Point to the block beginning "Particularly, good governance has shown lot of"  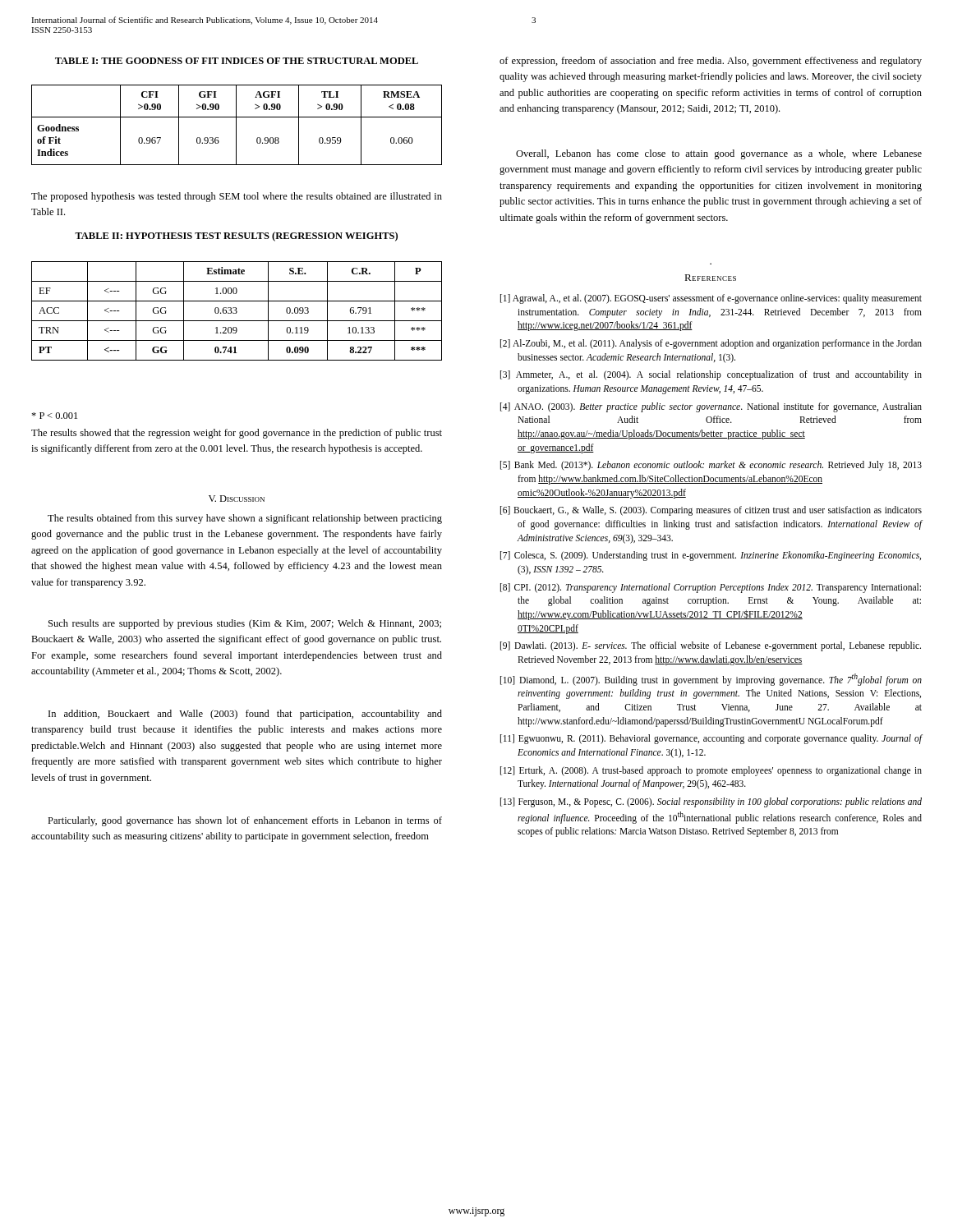pos(237,828)
